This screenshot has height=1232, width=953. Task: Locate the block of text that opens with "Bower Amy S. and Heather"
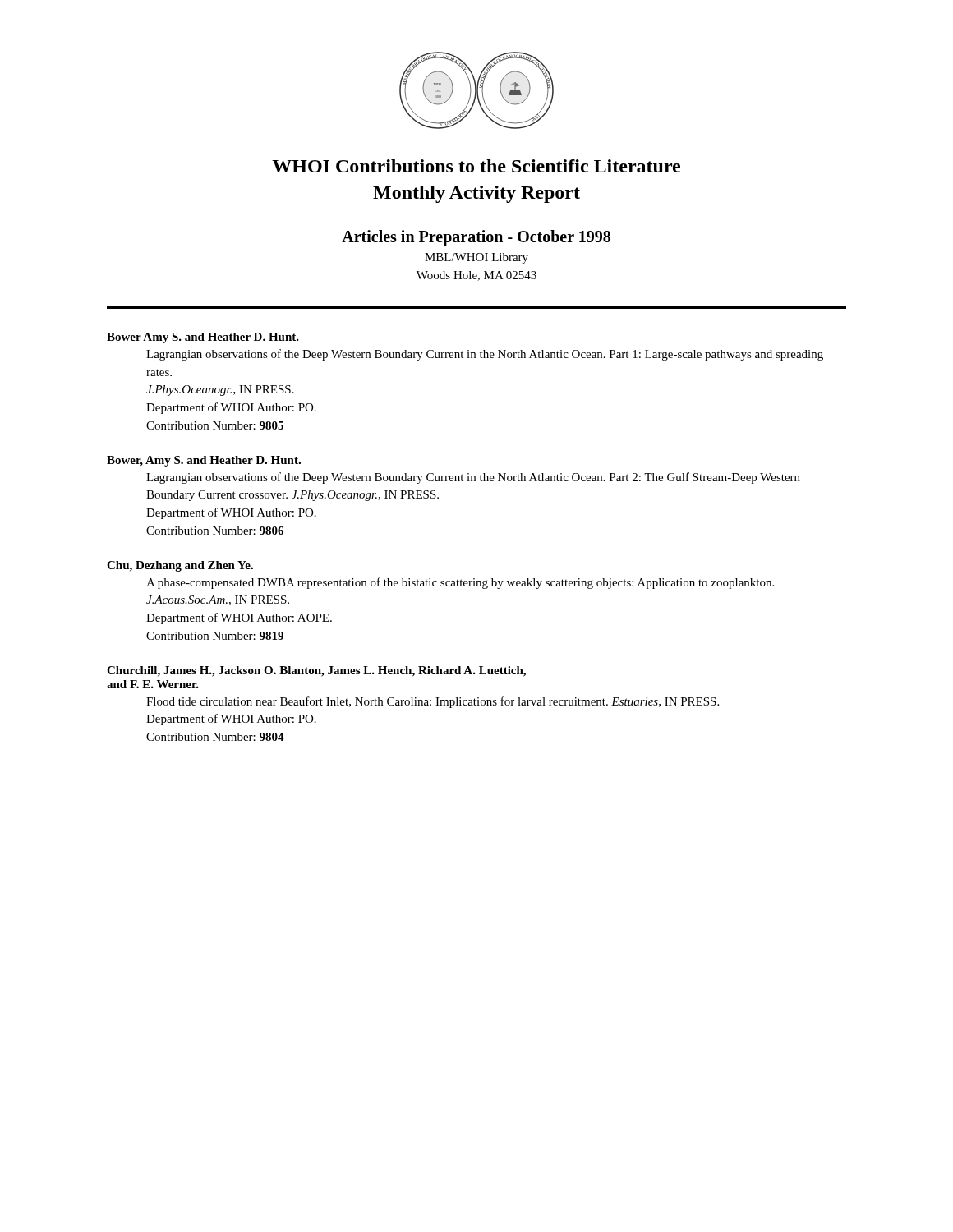(x=203, y=338)
